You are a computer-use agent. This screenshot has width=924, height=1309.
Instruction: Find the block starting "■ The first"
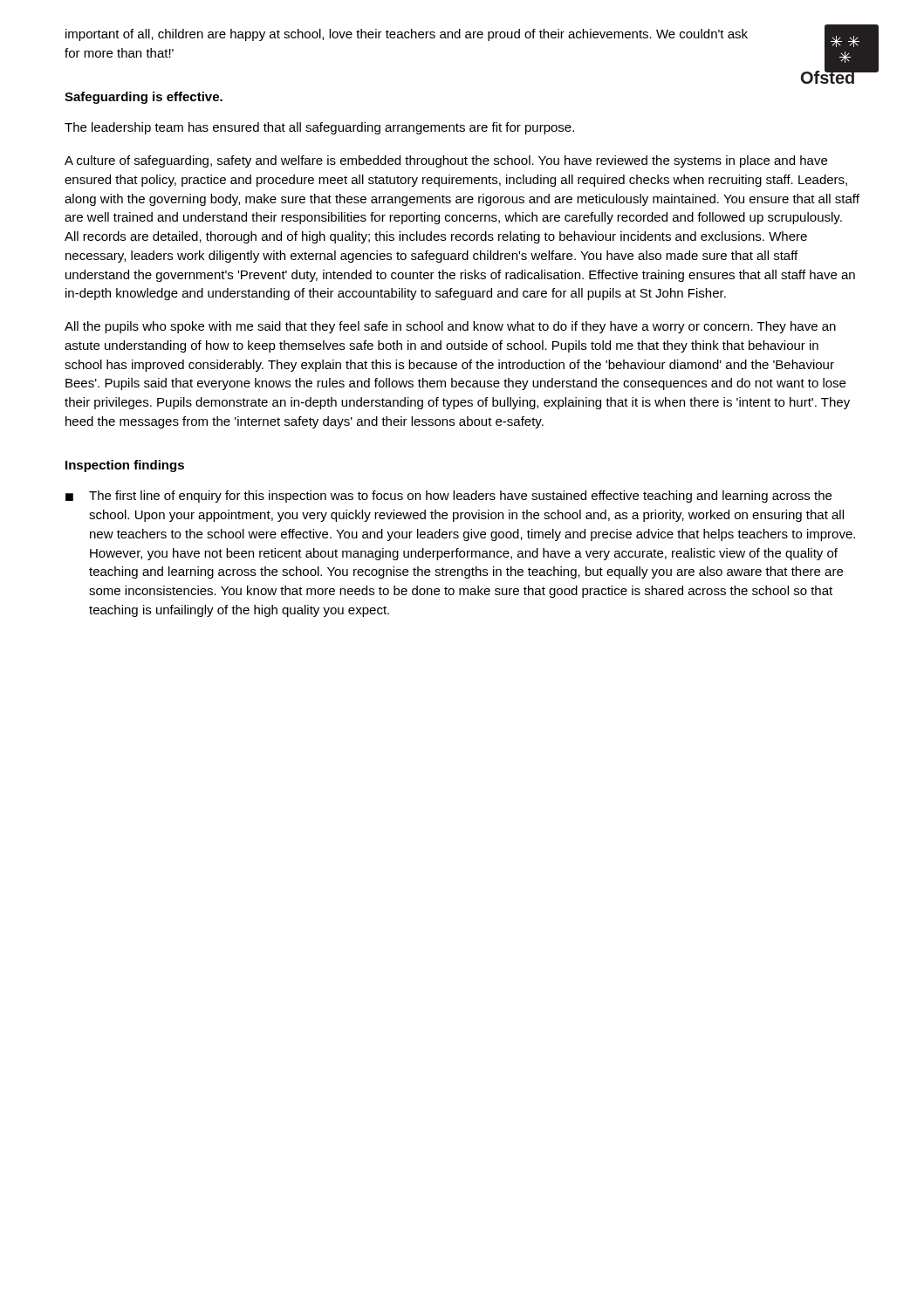462,553
